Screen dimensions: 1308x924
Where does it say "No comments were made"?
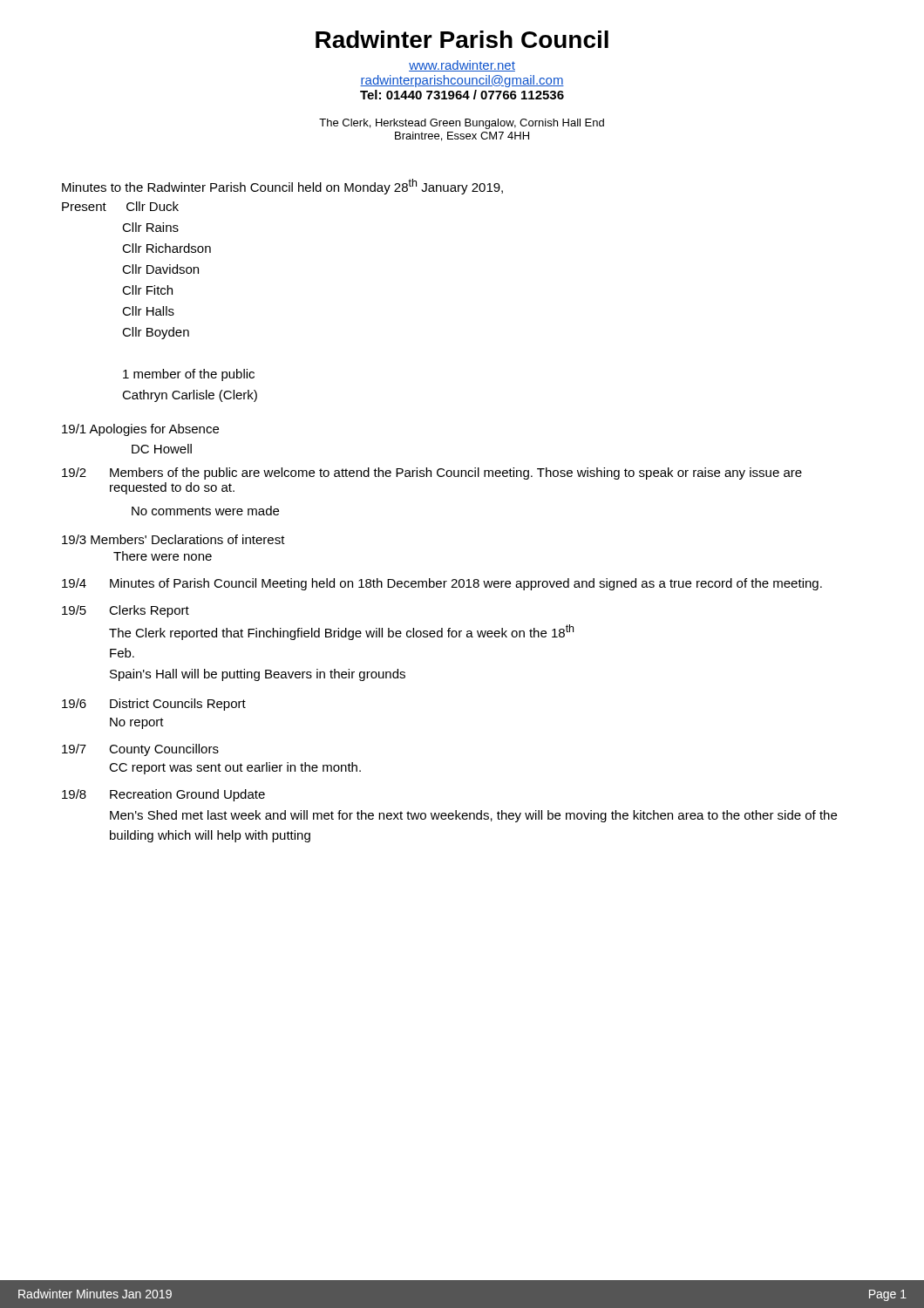[x=205, y=511]
